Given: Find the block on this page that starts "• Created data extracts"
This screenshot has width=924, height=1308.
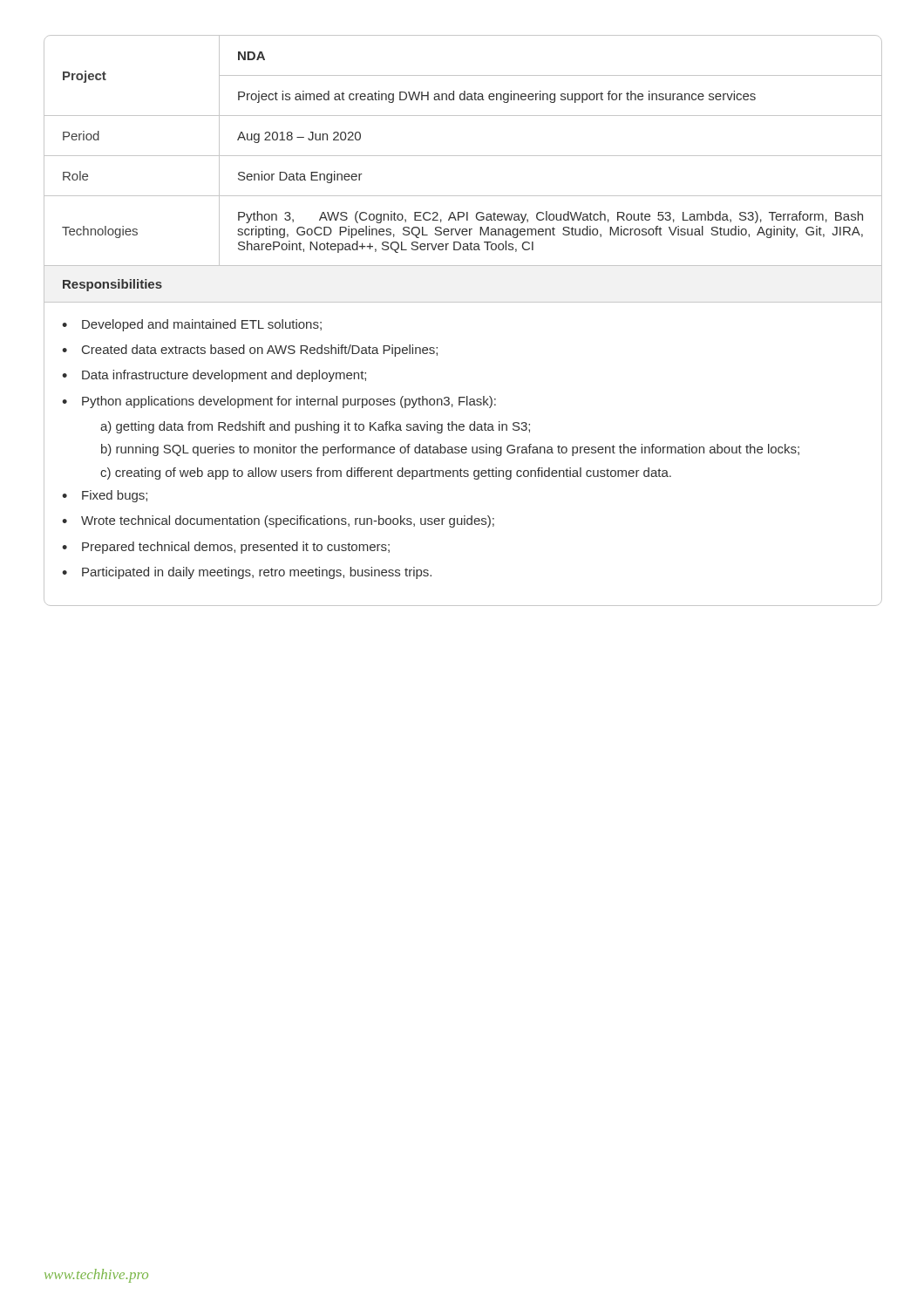Looking at the screenshot, I should pyautogui.click(x=250, y=351).
